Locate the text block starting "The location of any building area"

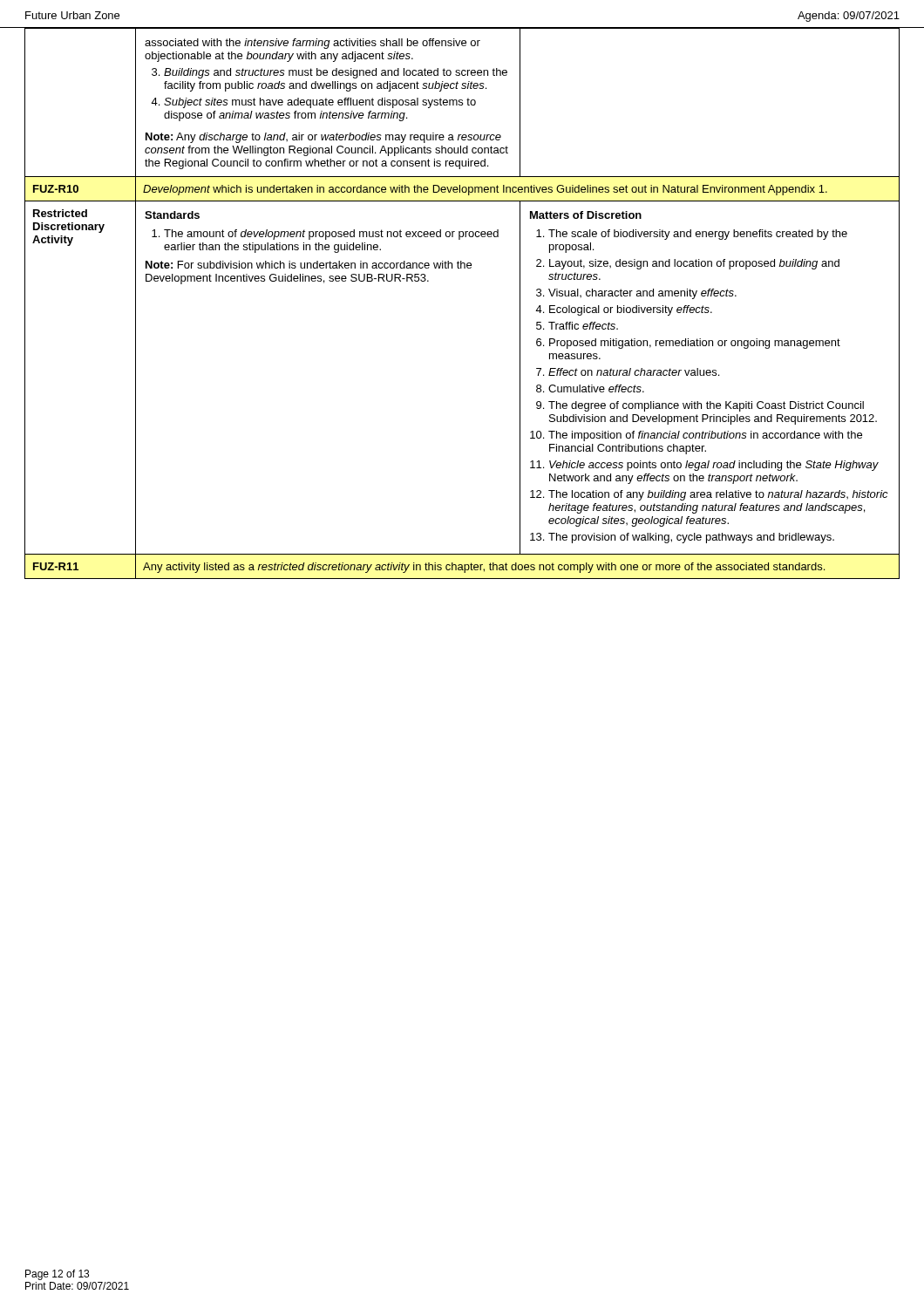[718, 507]
